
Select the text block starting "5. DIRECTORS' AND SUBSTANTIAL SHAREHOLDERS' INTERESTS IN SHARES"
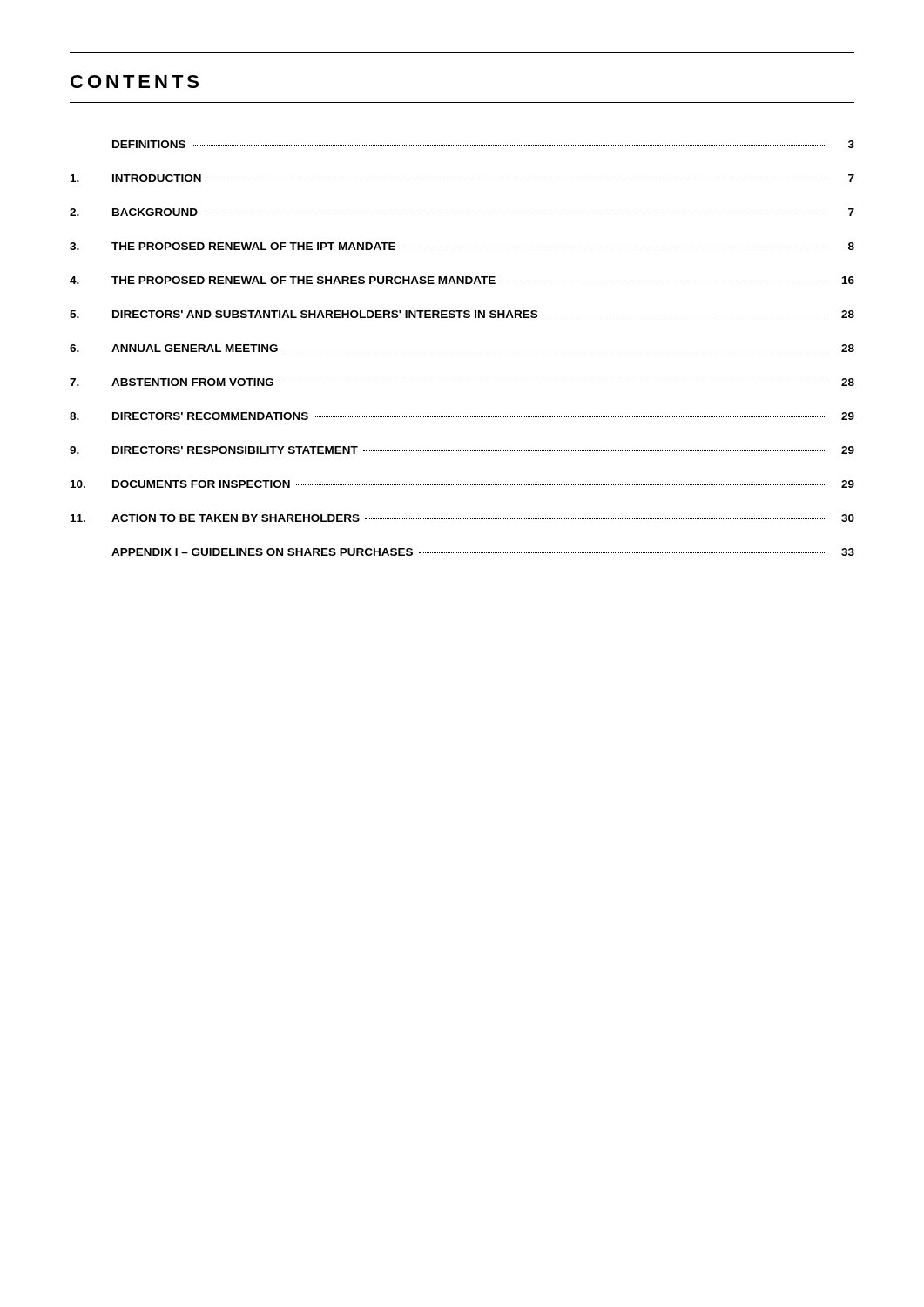click(462, 314)
